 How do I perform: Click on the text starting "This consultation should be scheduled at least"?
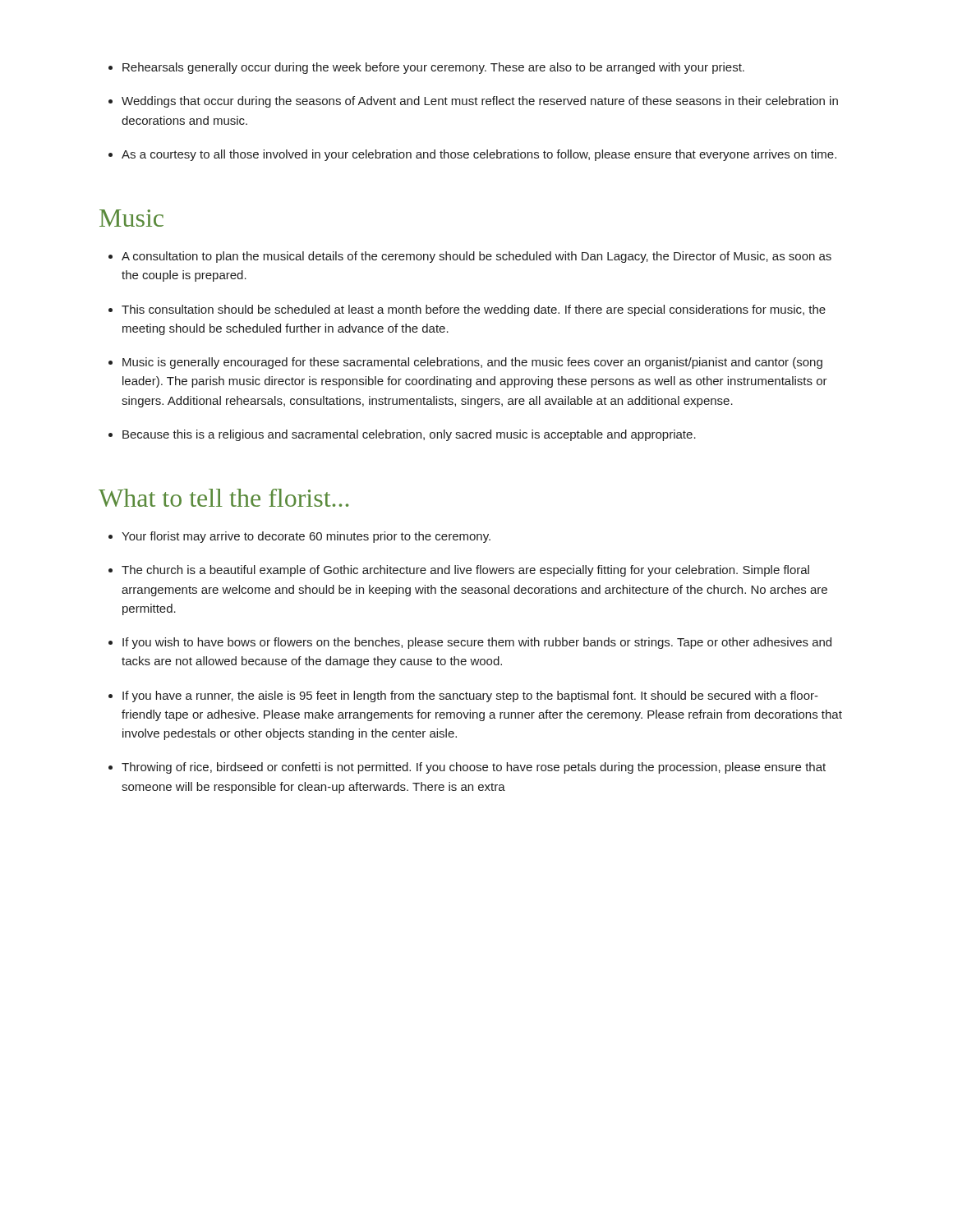484,318
